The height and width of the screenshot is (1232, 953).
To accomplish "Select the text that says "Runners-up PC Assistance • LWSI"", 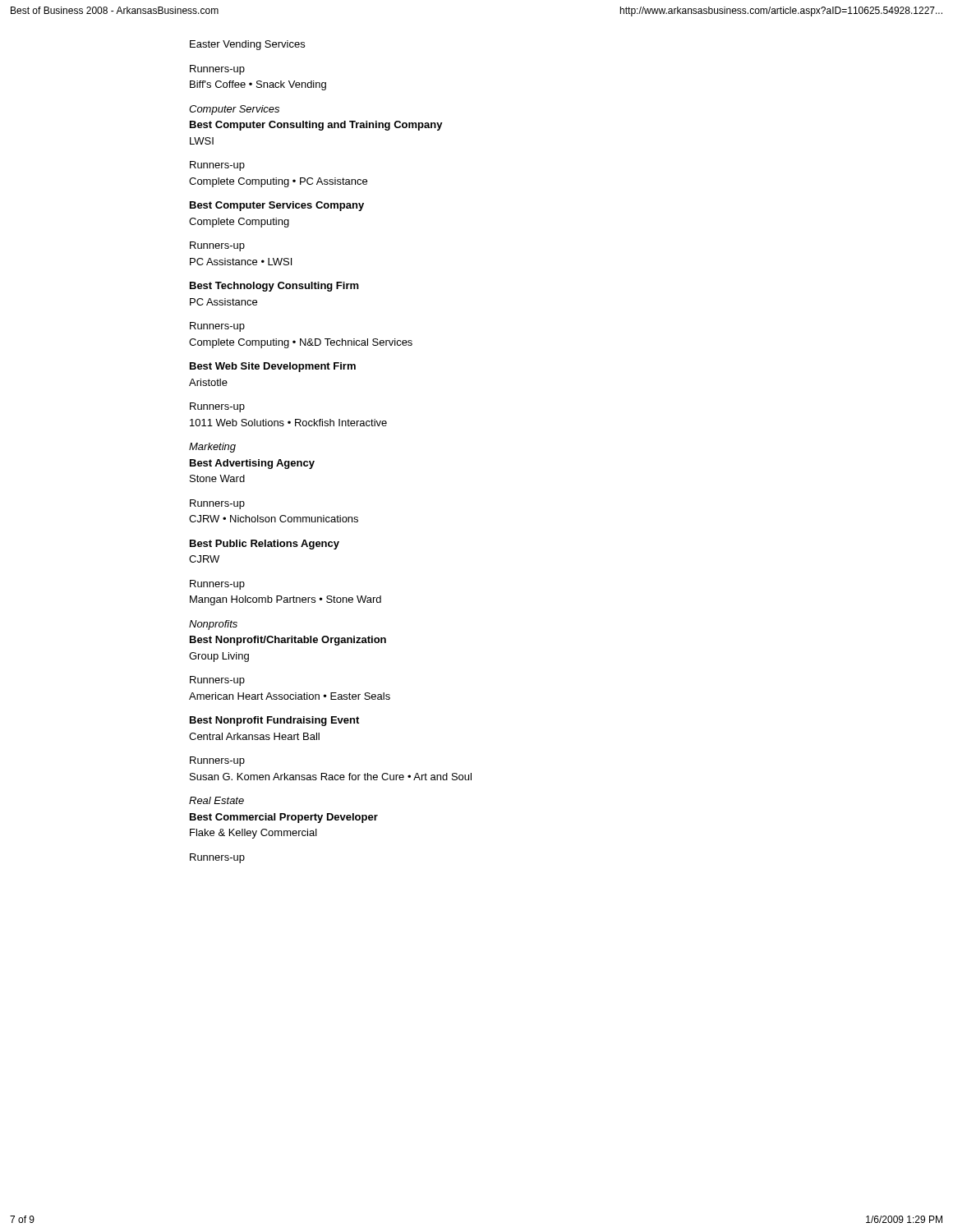I will tap(241, 253).
